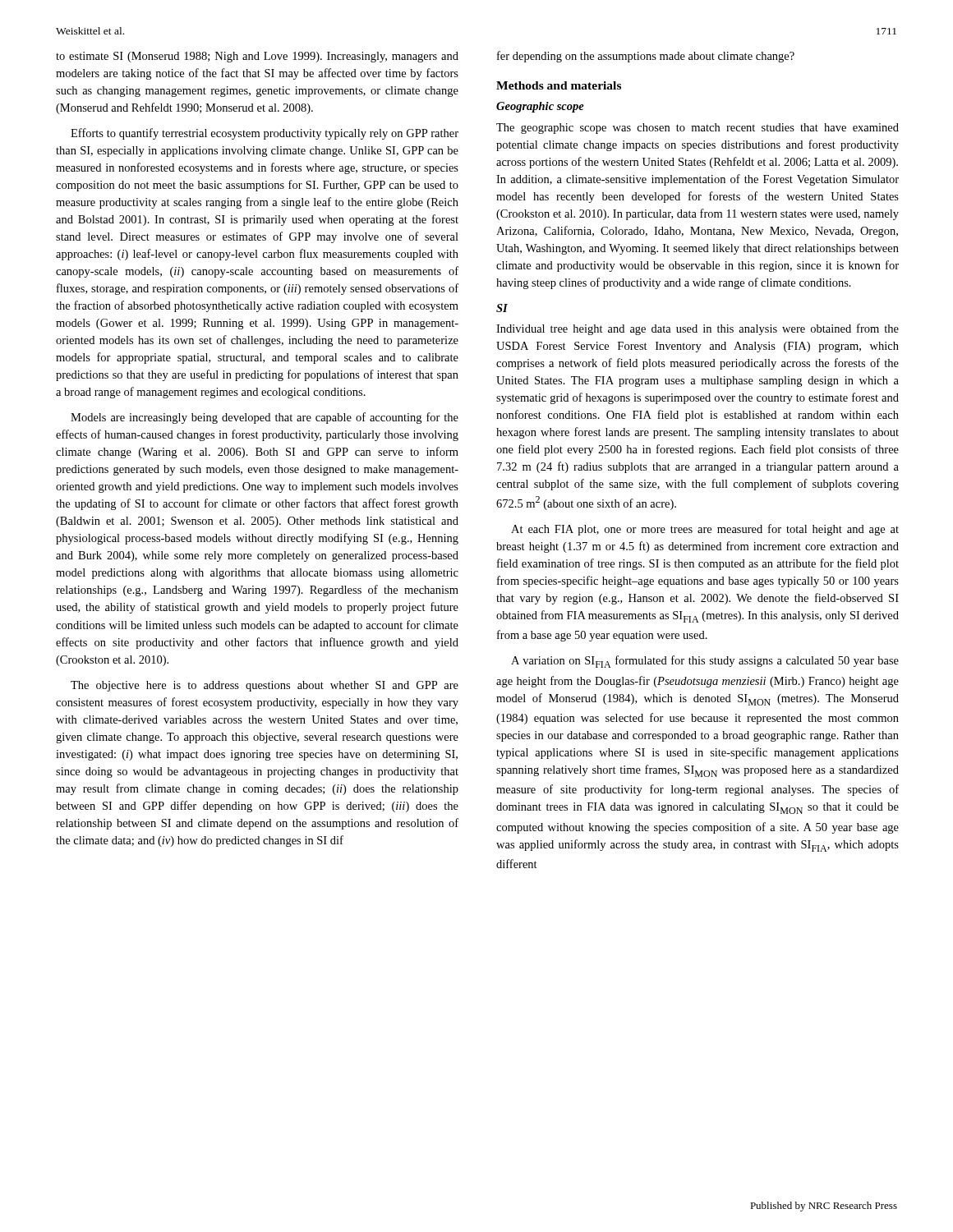
Task: Find the region starting "fer depending on the assumptions made"
Action: 698,56
